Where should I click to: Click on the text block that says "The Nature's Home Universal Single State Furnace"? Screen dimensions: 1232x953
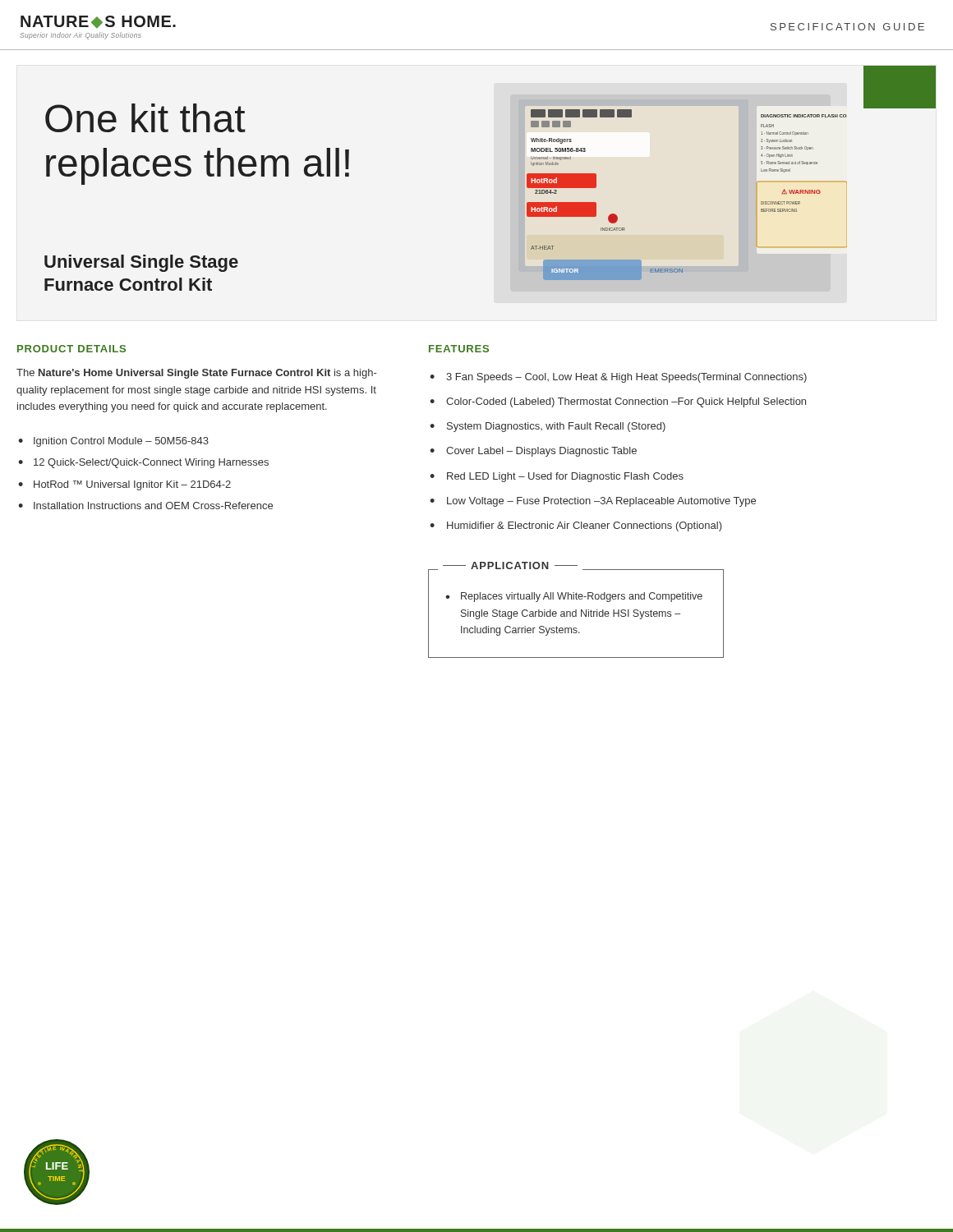(x=197, y=389)
